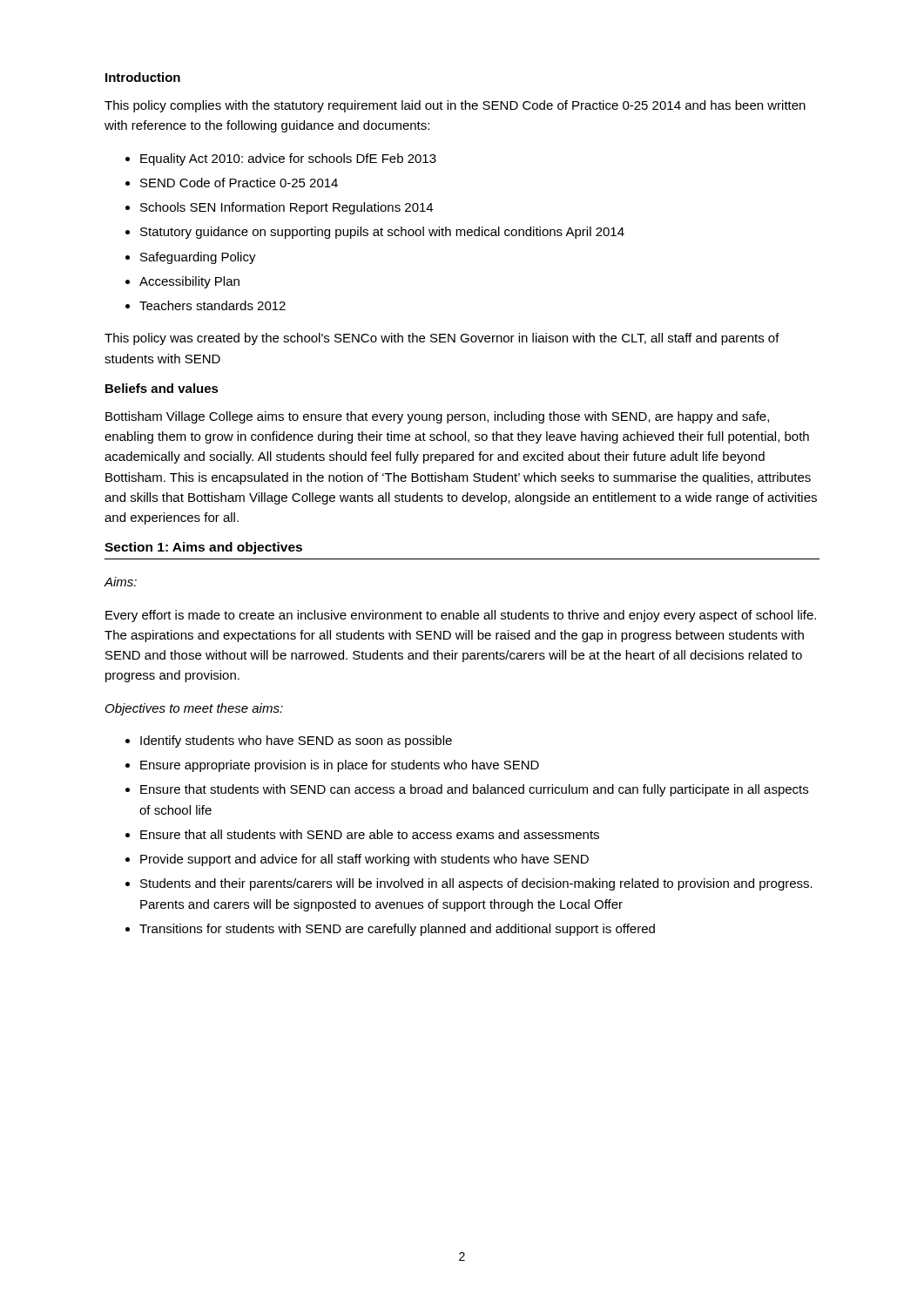Click the passage that begins "Provide support and advice for all staff"
This screenshot has height=1307, width=924.
479,859
